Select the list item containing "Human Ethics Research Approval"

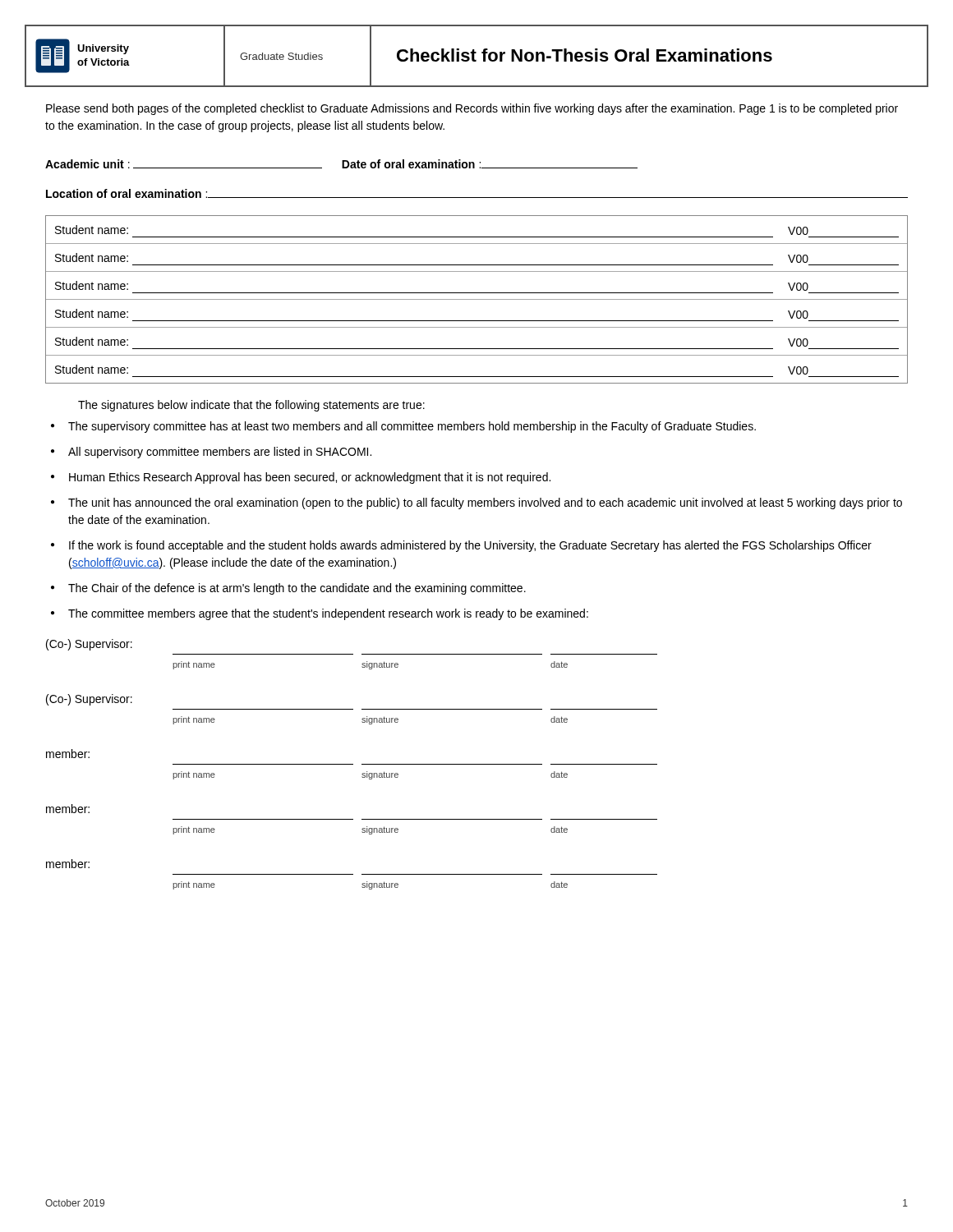[310, 477]
